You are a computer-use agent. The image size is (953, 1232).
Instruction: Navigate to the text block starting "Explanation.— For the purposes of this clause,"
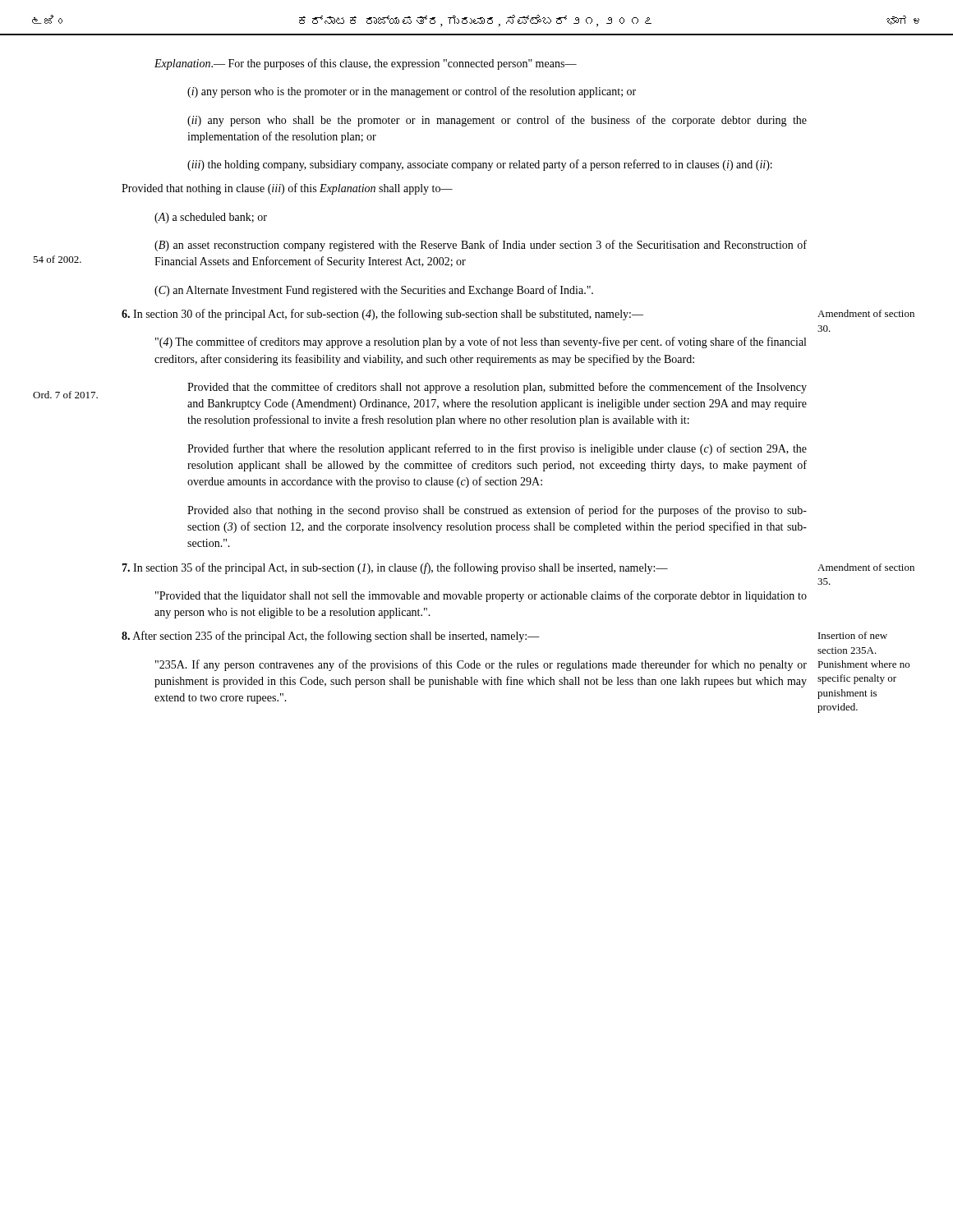pos(481,64)
